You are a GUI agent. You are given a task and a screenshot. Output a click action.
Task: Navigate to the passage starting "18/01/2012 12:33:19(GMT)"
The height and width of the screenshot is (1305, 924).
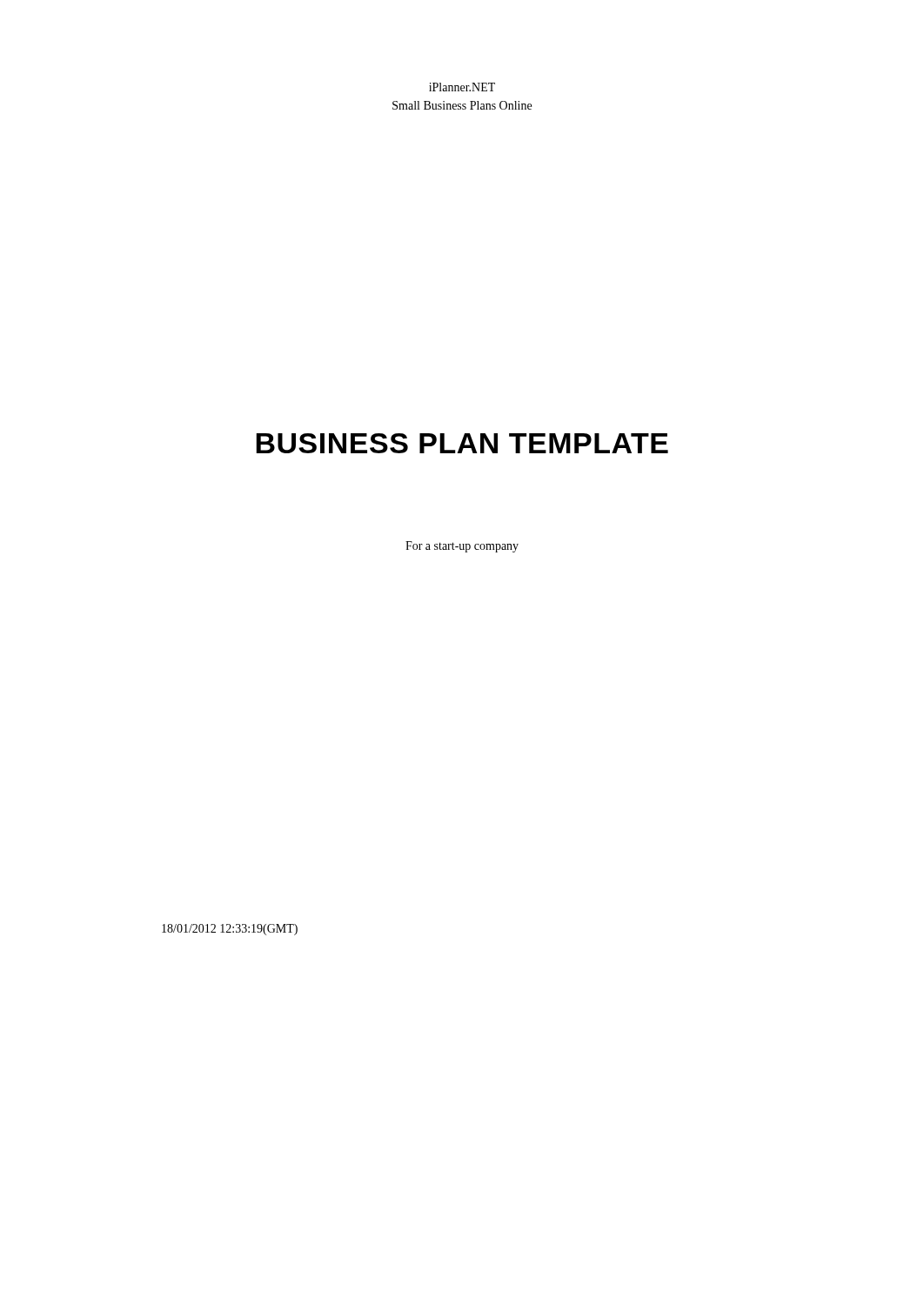(229, 929)
